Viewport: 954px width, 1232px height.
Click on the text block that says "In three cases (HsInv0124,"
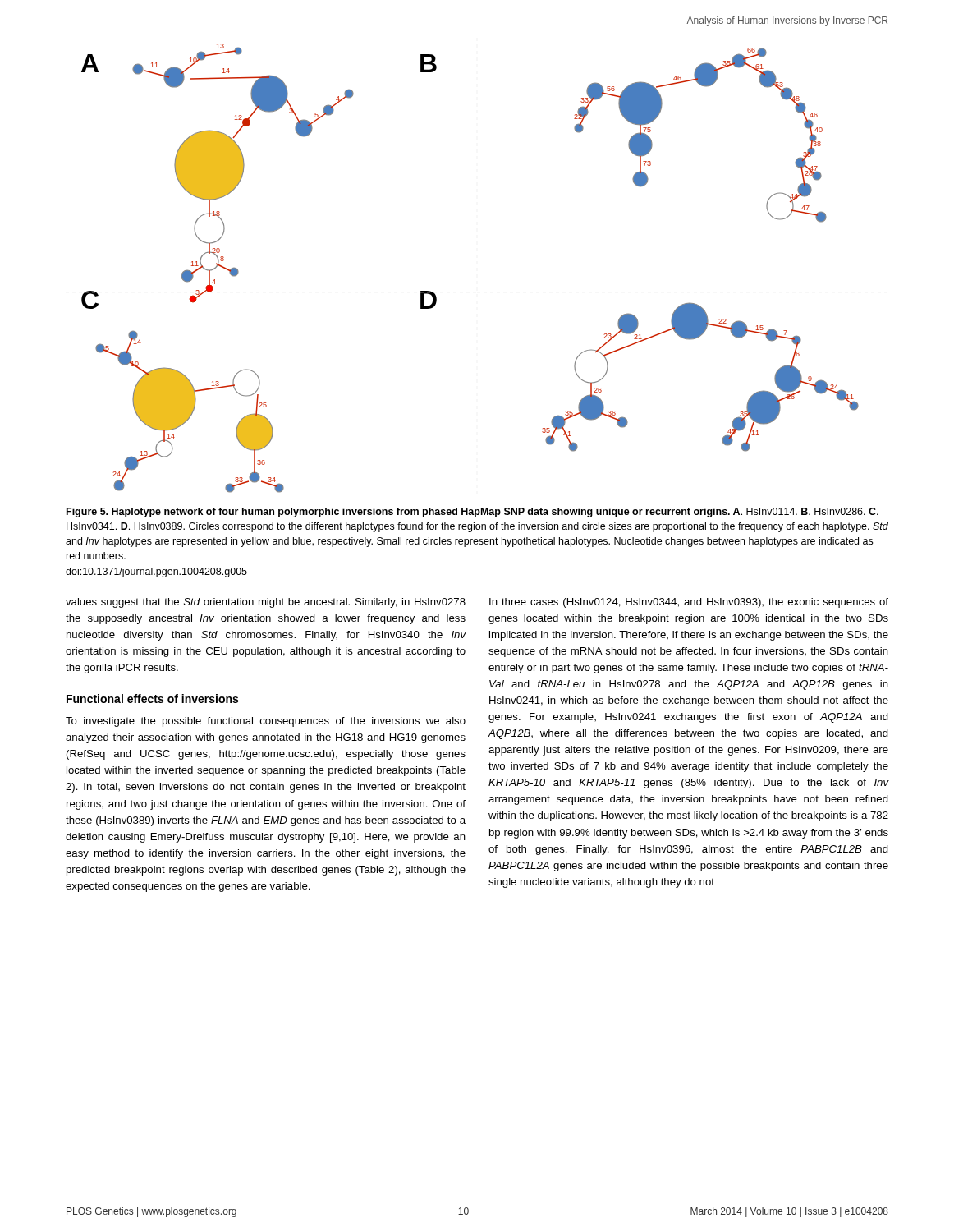click(x=688, y=741)
